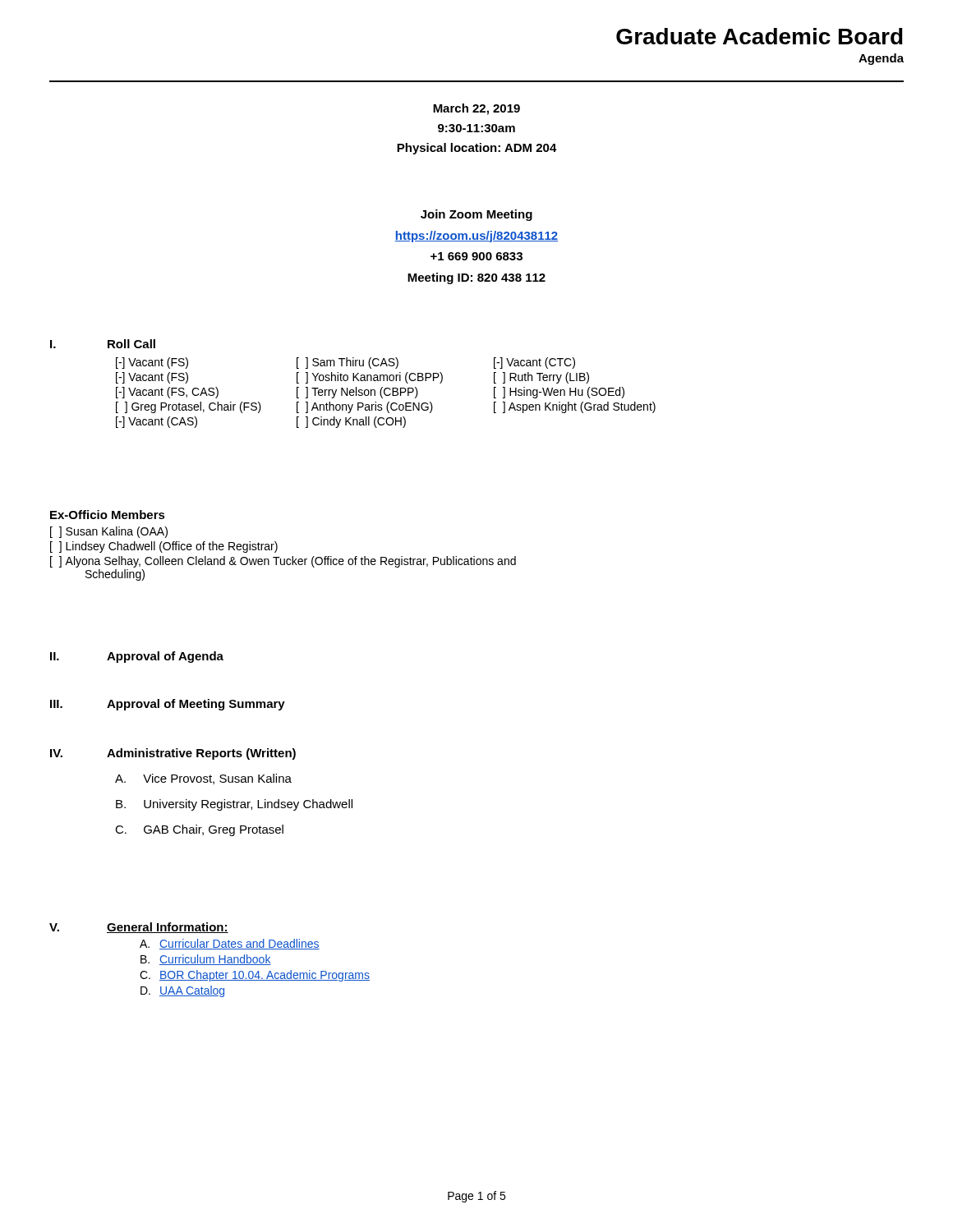The image size is (953, 1232).
Task: Point to the block starting "March 22, 2019 9:30-11:30am"
Action: [476, 128]
